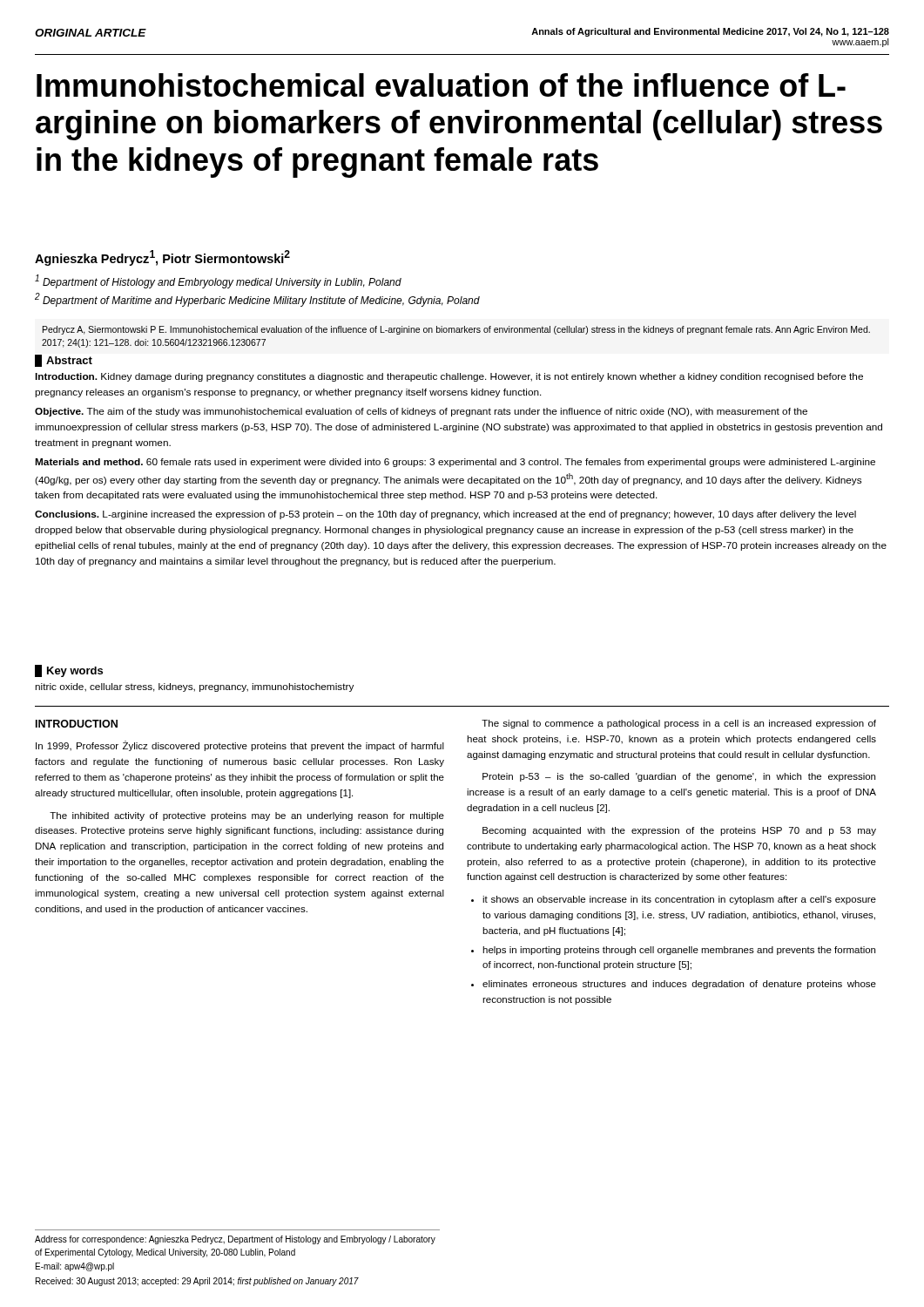The height and width of the screenshot is (1307, 924).
Task: Point to the region starting "The inhibited activity of protective proteins may be"
Action: [x=240, y=862]
